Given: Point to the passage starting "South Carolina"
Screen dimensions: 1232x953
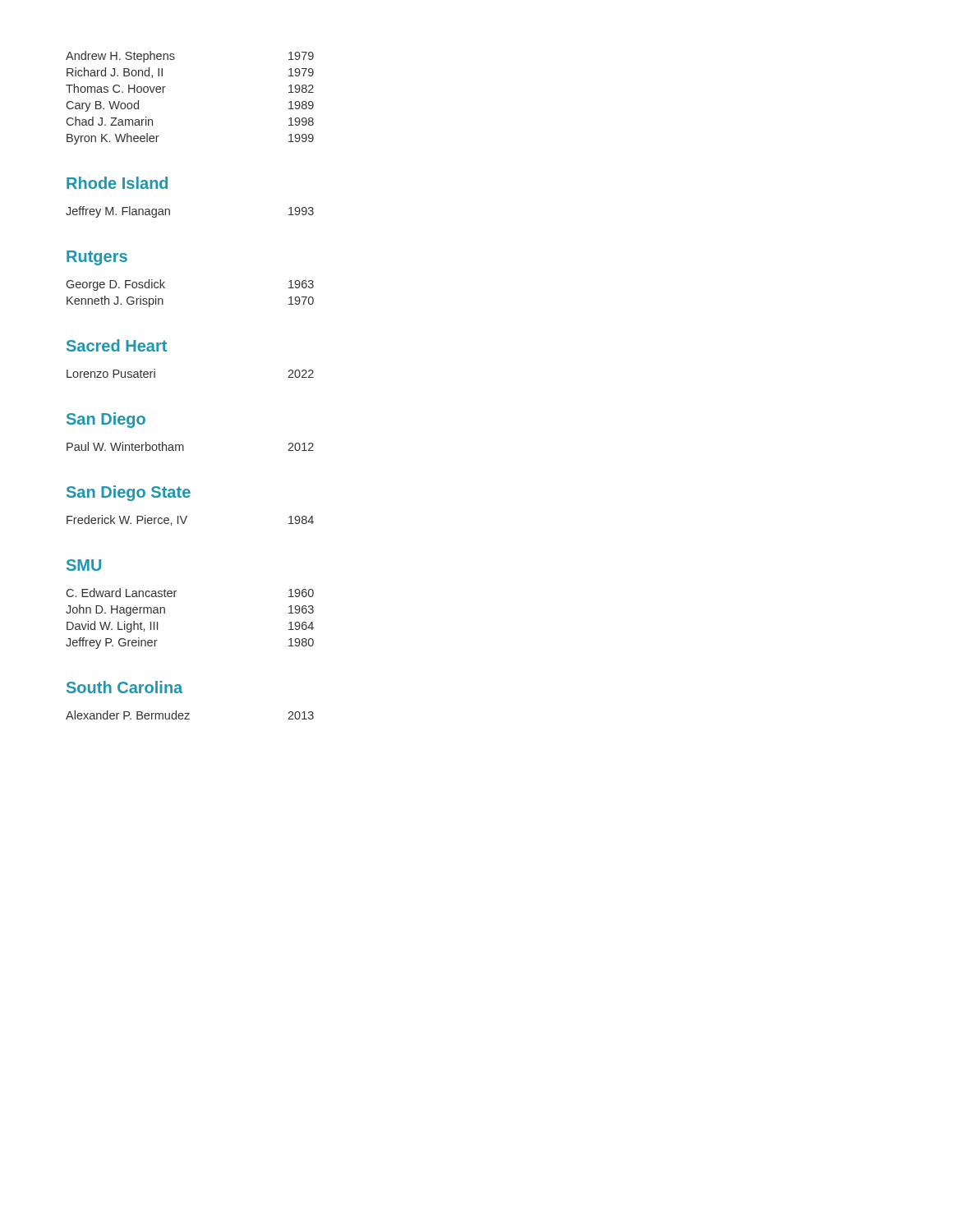Looking at the screenshot, I should pos(124,687).
